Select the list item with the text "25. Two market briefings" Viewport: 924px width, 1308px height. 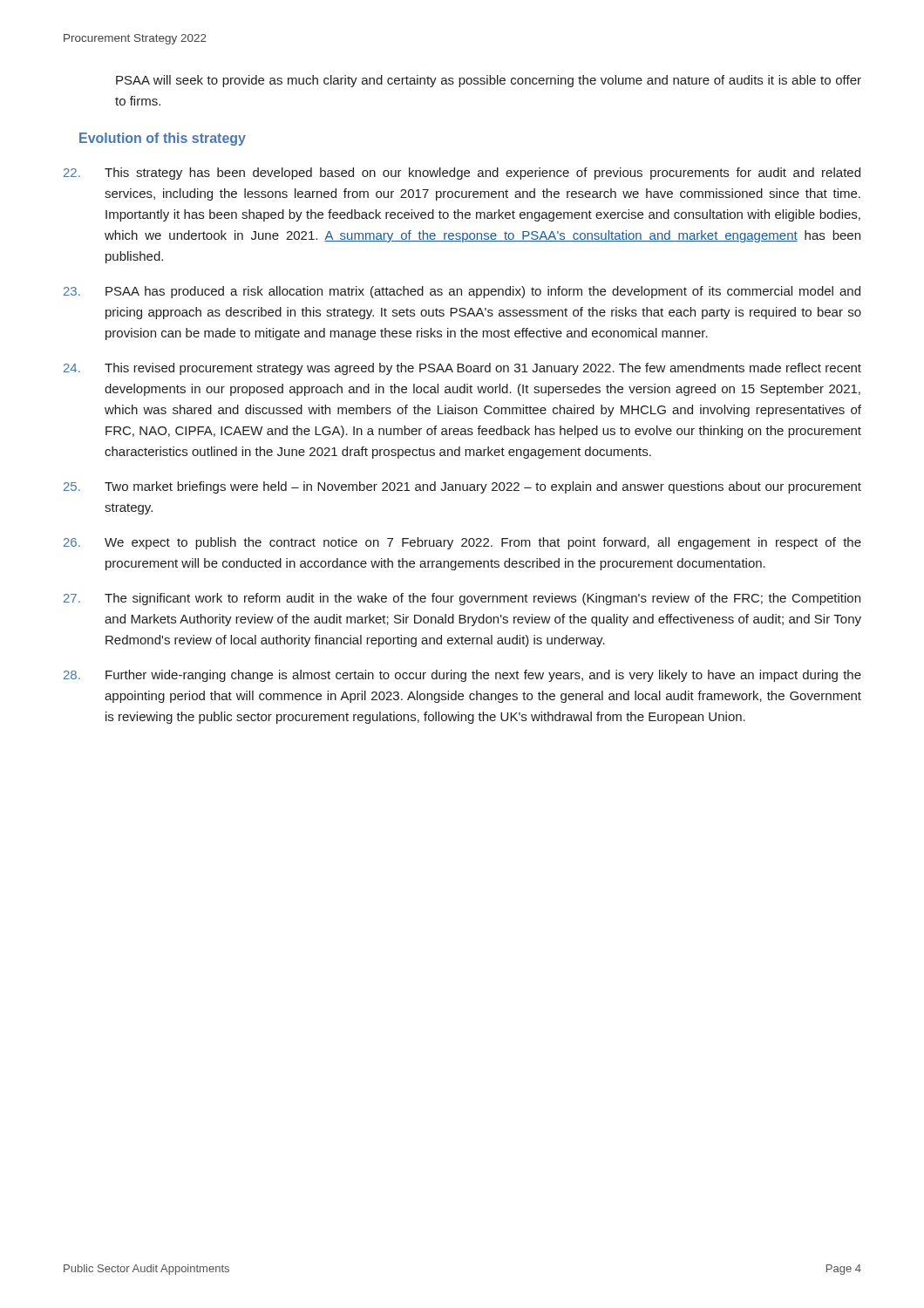click(462, 497)
